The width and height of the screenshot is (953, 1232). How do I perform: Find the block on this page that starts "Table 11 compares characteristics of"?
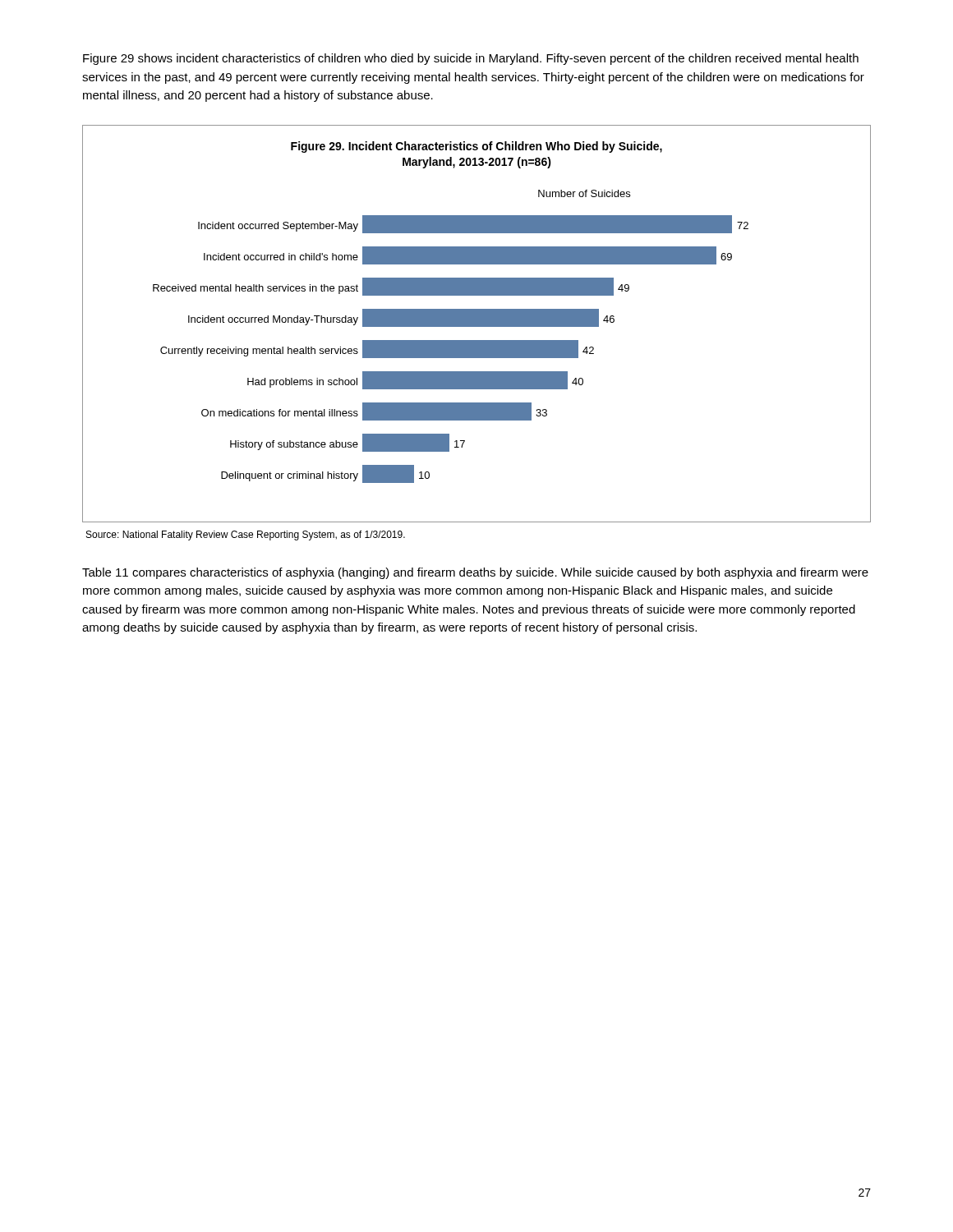pyautogui.click(x=475, y=600)
